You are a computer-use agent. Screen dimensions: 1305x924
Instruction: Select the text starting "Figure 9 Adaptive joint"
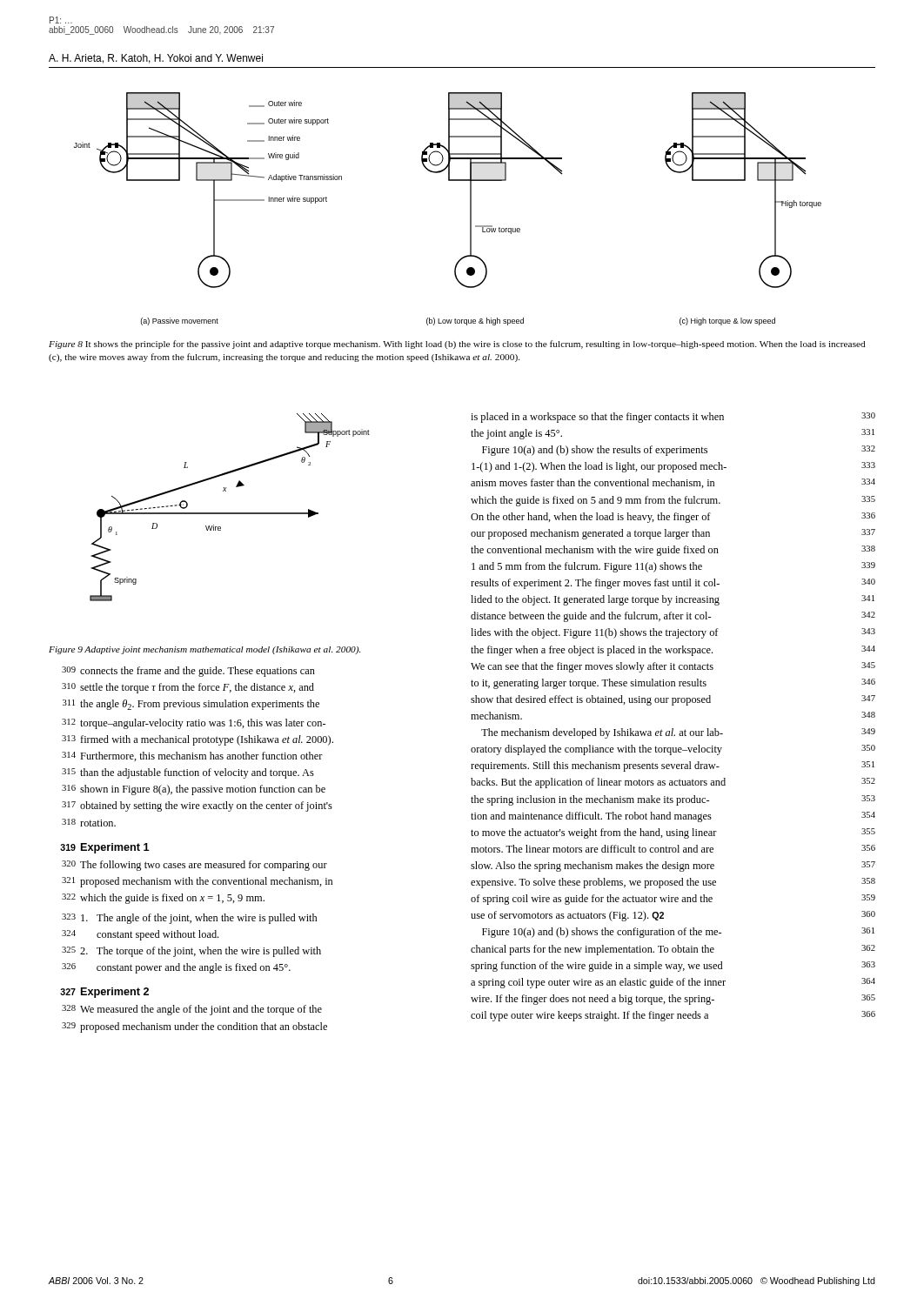(x=205, y=649)
